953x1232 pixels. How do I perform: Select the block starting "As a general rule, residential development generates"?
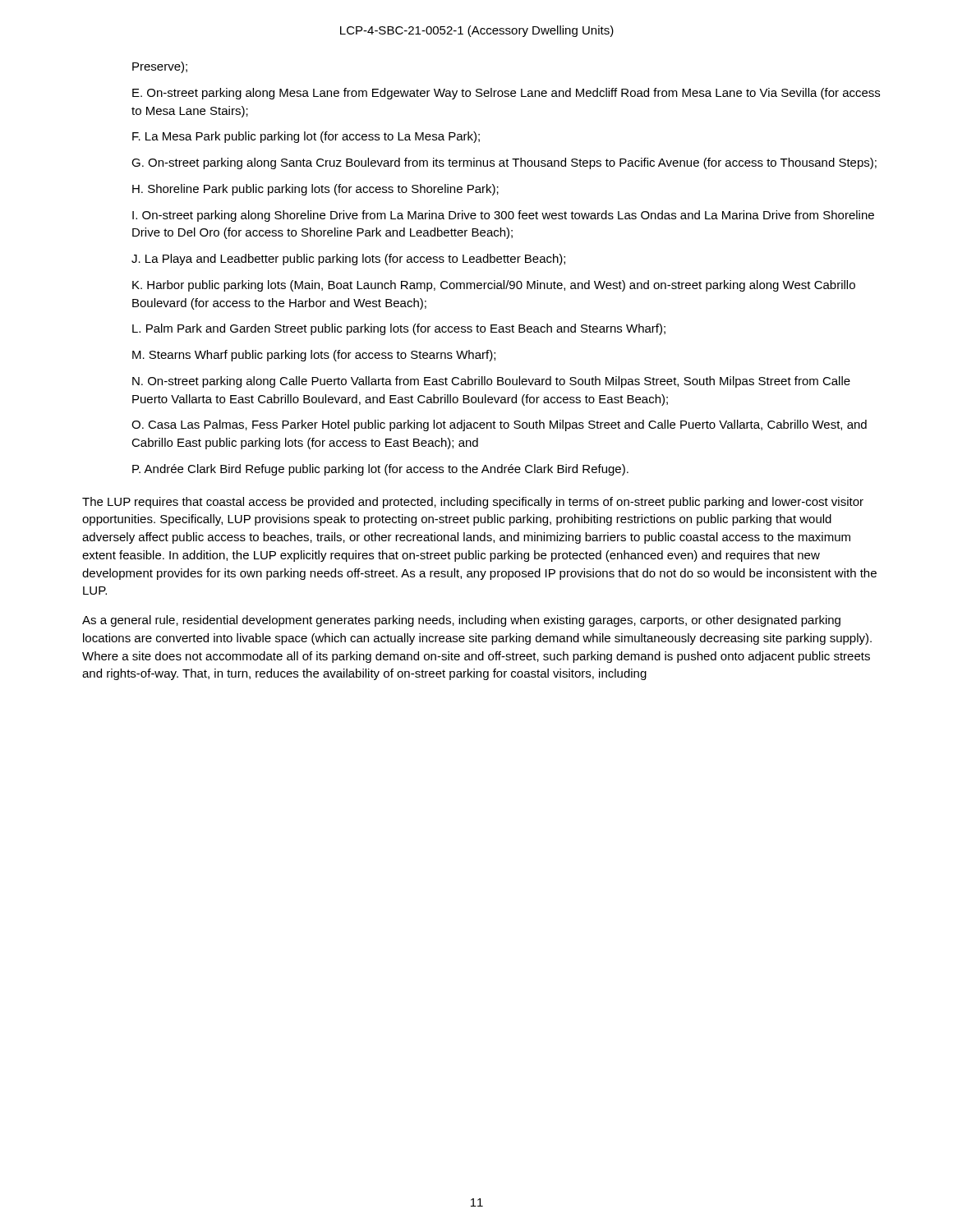(x=477, y=646)
